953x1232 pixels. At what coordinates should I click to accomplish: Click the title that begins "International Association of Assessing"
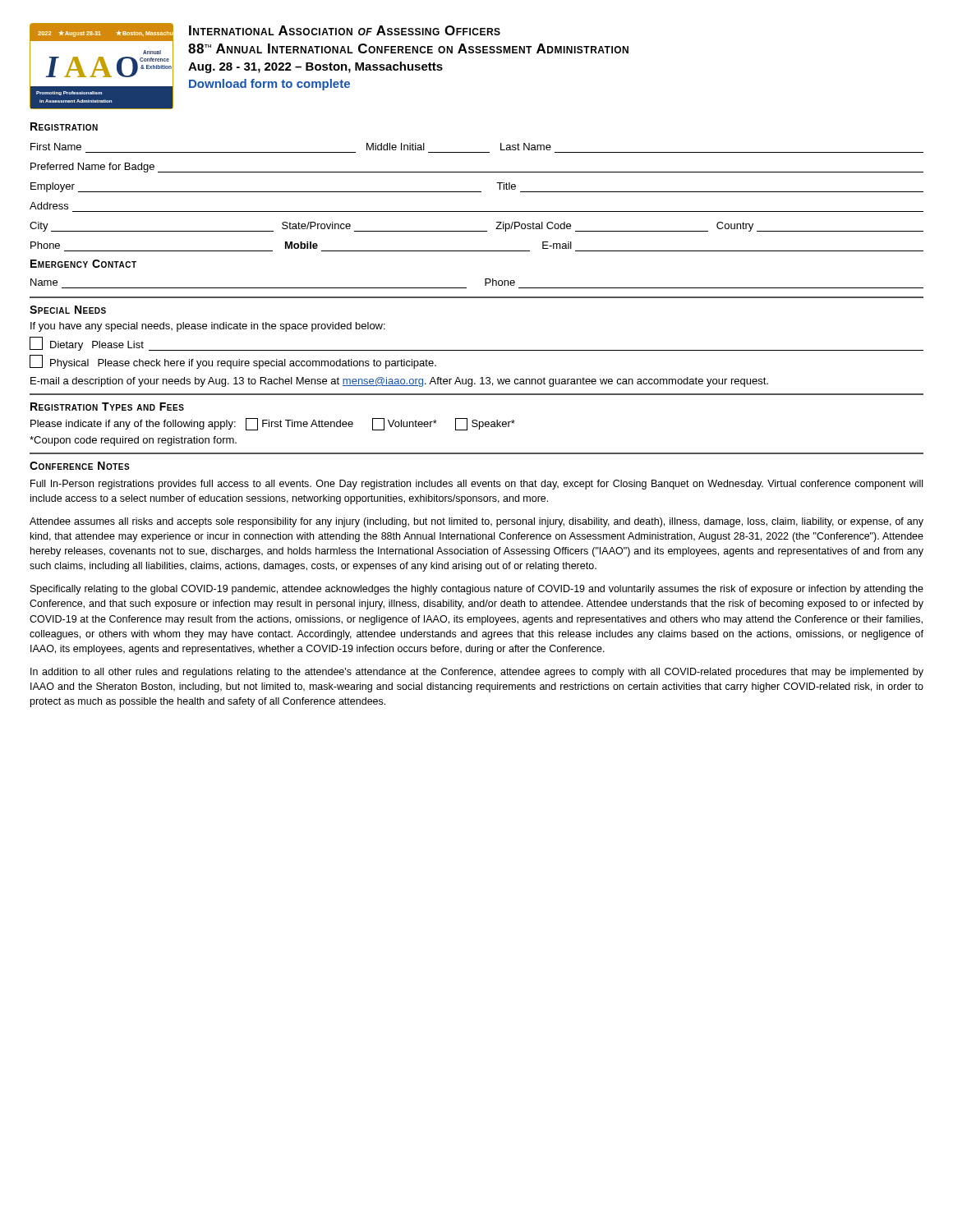556,57
